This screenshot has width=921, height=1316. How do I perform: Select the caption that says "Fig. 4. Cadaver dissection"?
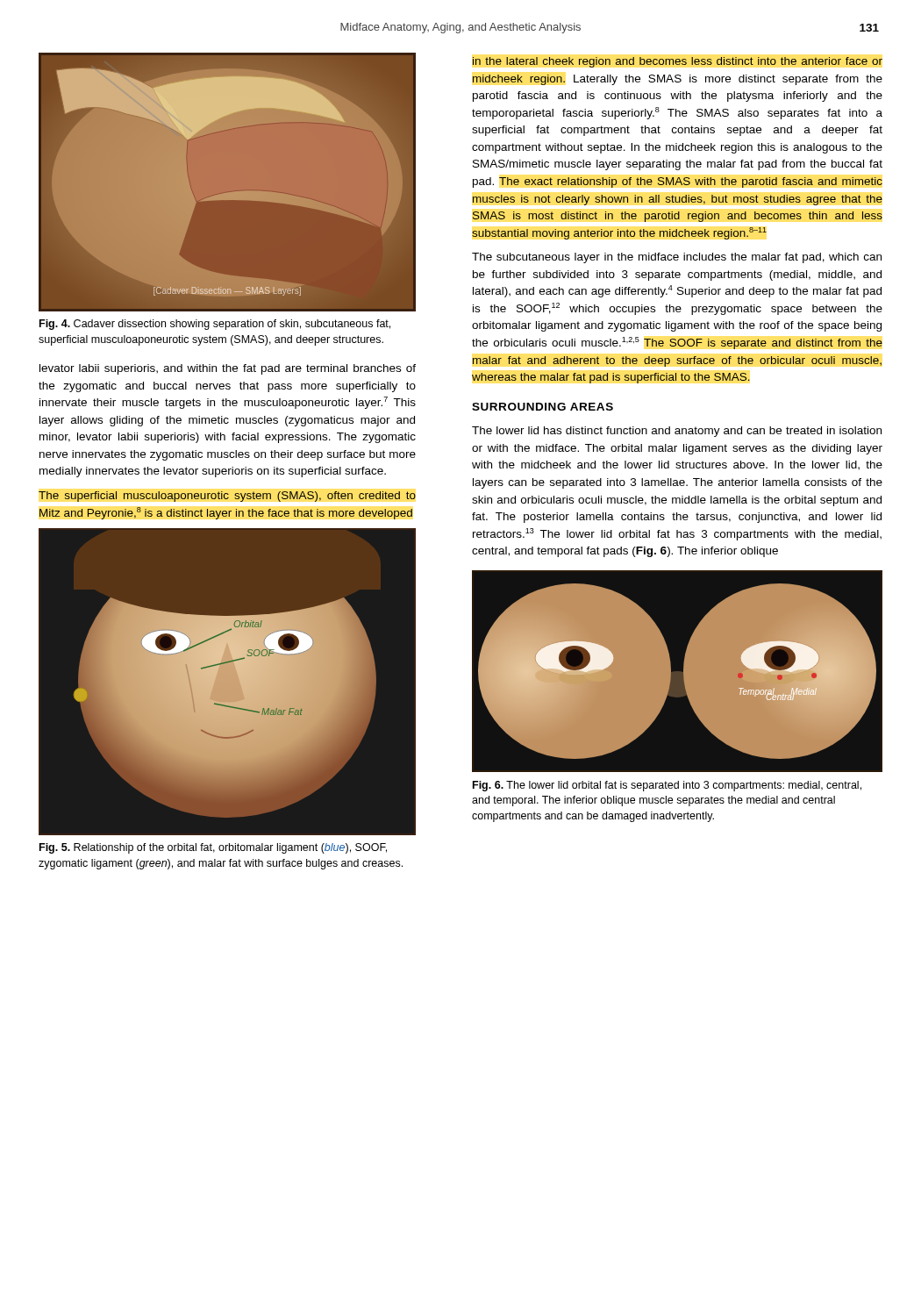coord(215,331)
